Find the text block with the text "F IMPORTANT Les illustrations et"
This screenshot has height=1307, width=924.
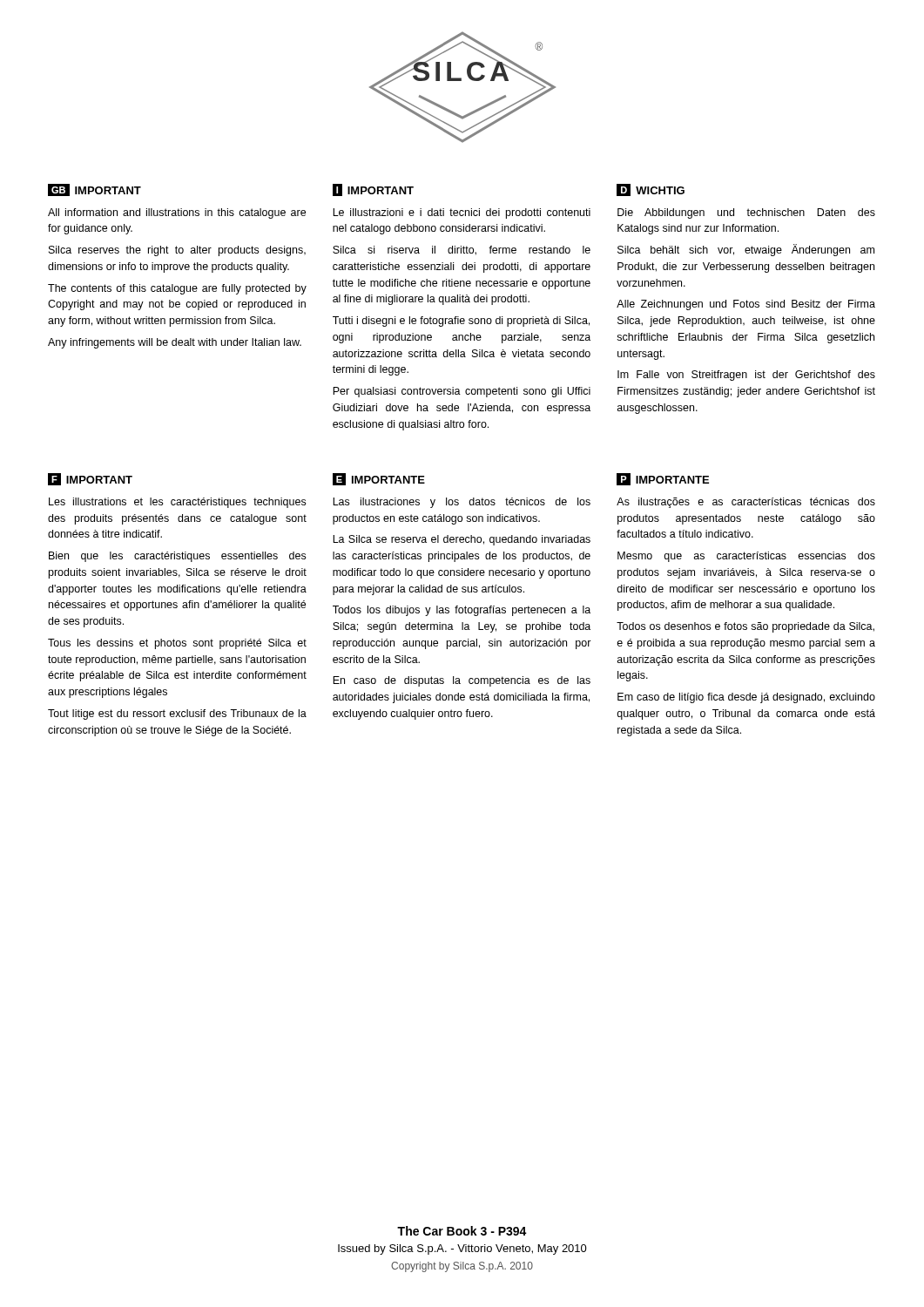[x=177, y=606]
